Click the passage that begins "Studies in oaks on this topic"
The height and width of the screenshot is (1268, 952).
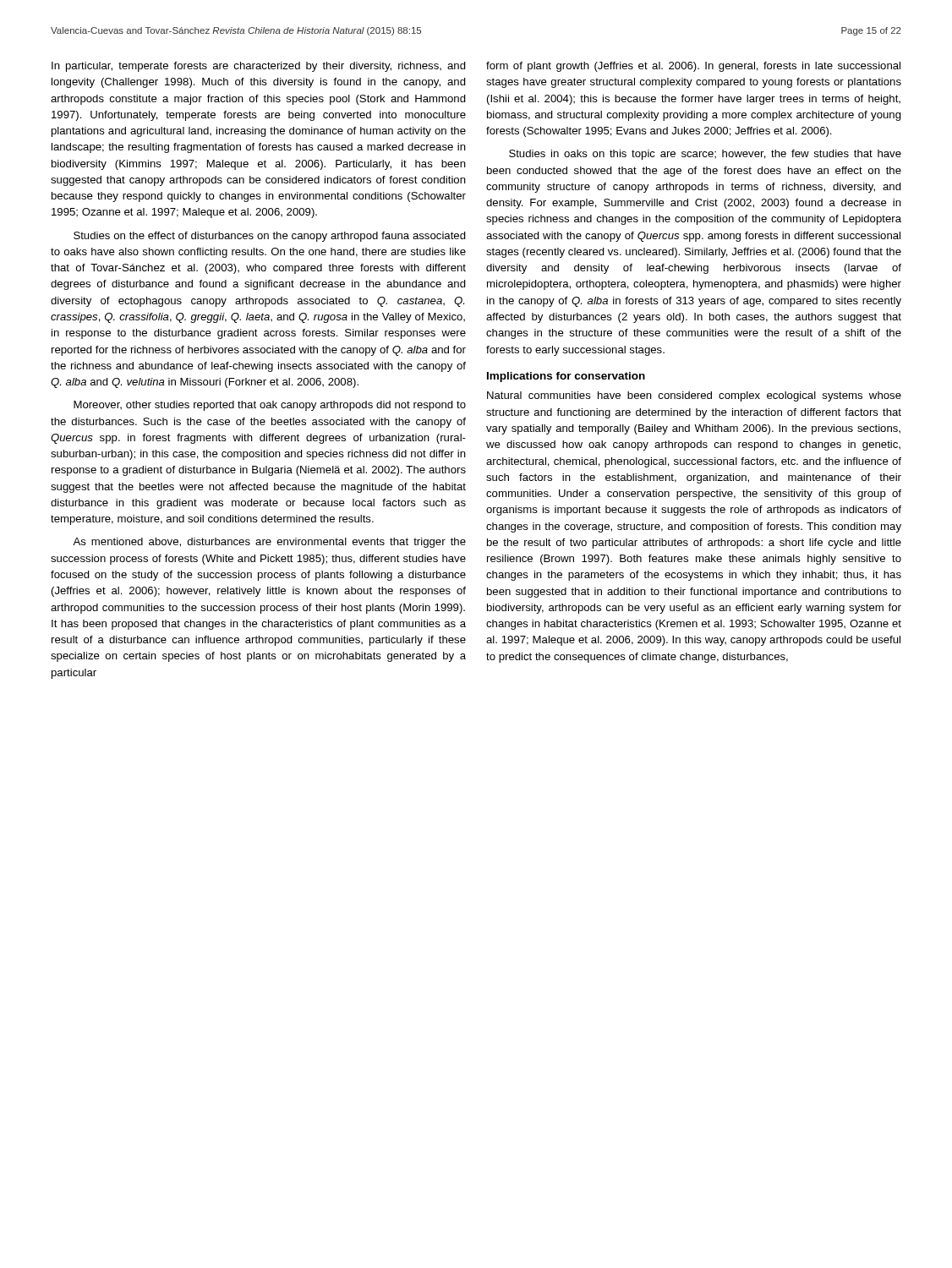click(x=694, y=252)
